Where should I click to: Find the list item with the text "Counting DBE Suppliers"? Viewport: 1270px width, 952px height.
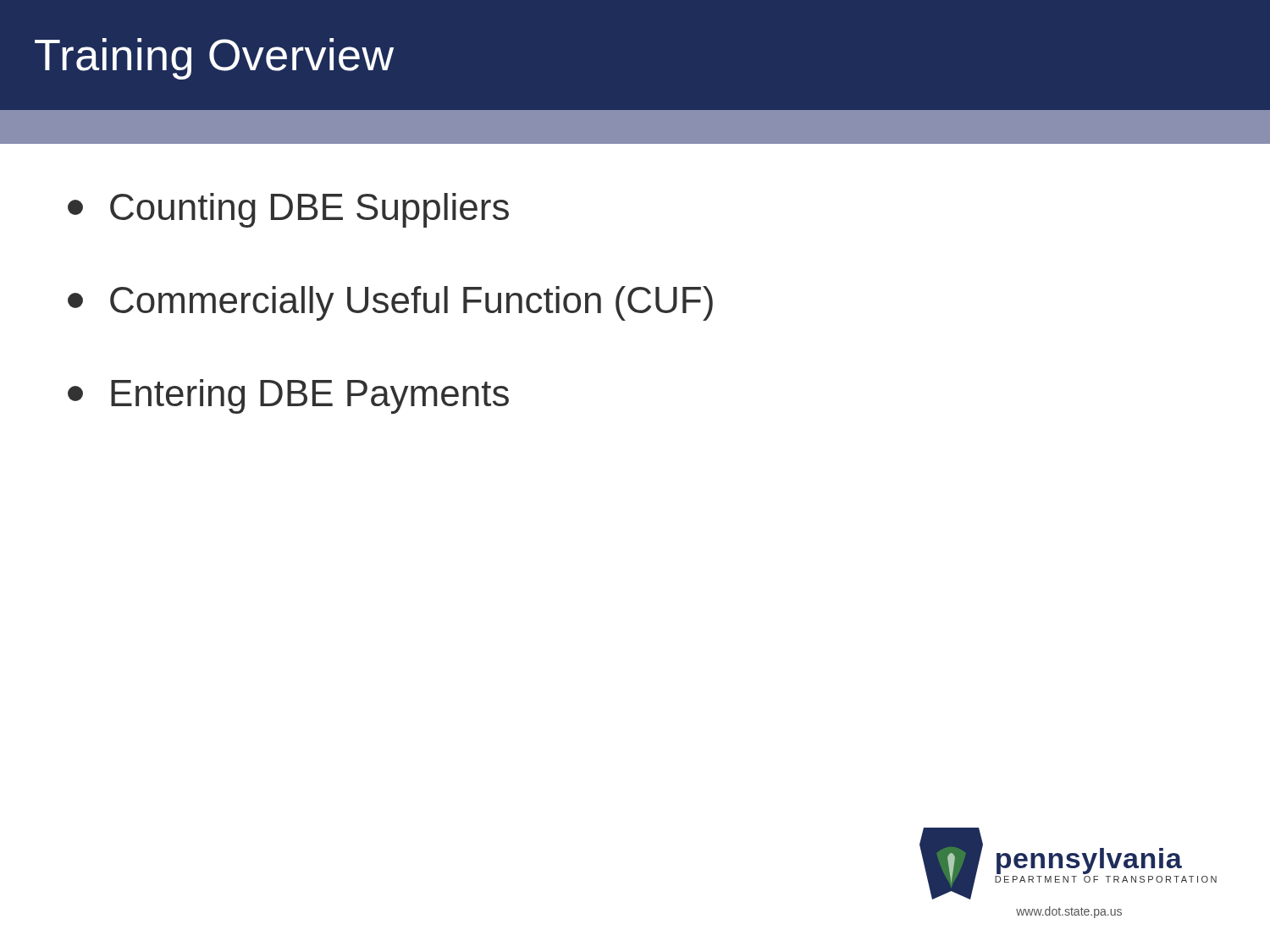coord(289,207)
